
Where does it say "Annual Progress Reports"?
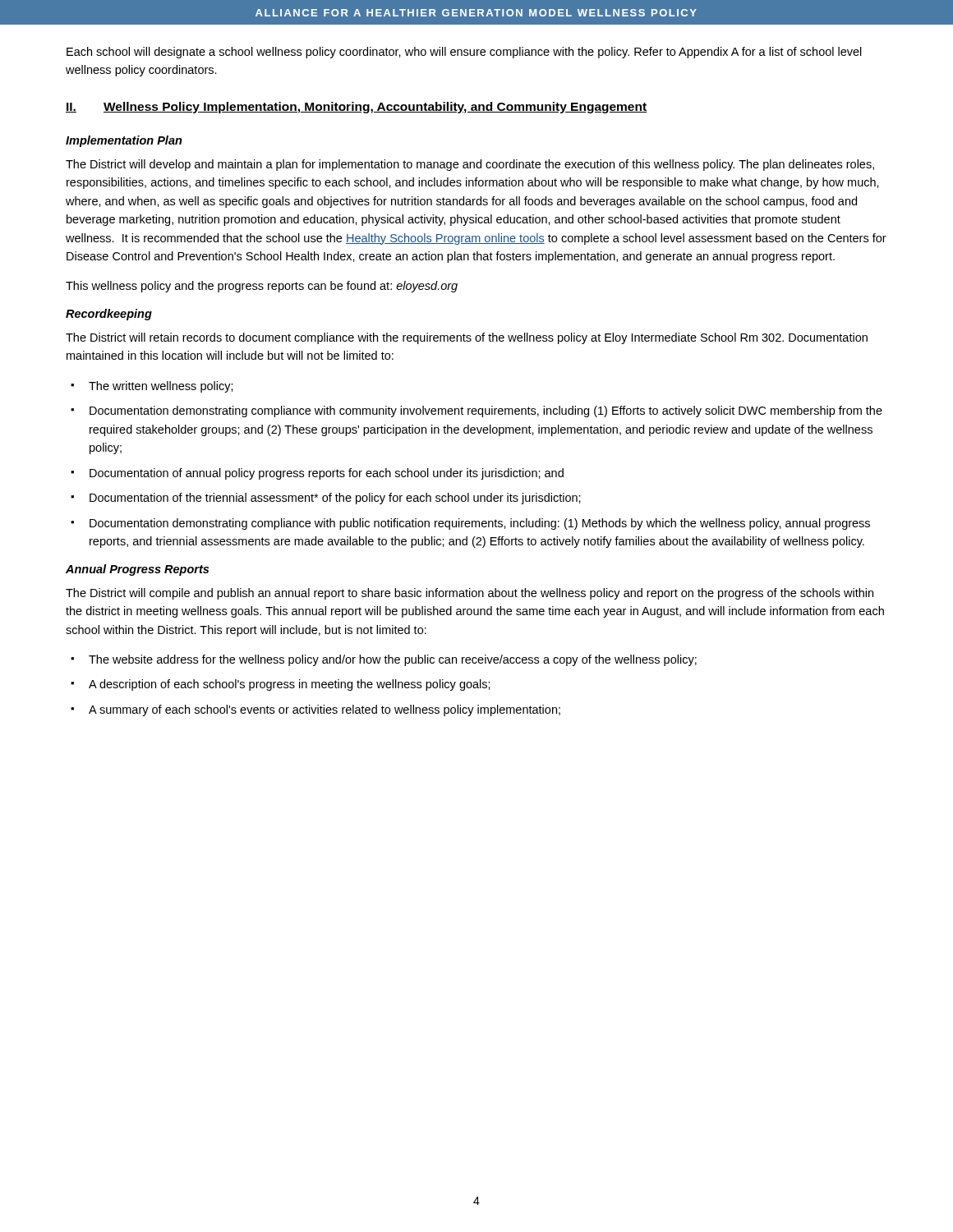click(x=138, y=569)
